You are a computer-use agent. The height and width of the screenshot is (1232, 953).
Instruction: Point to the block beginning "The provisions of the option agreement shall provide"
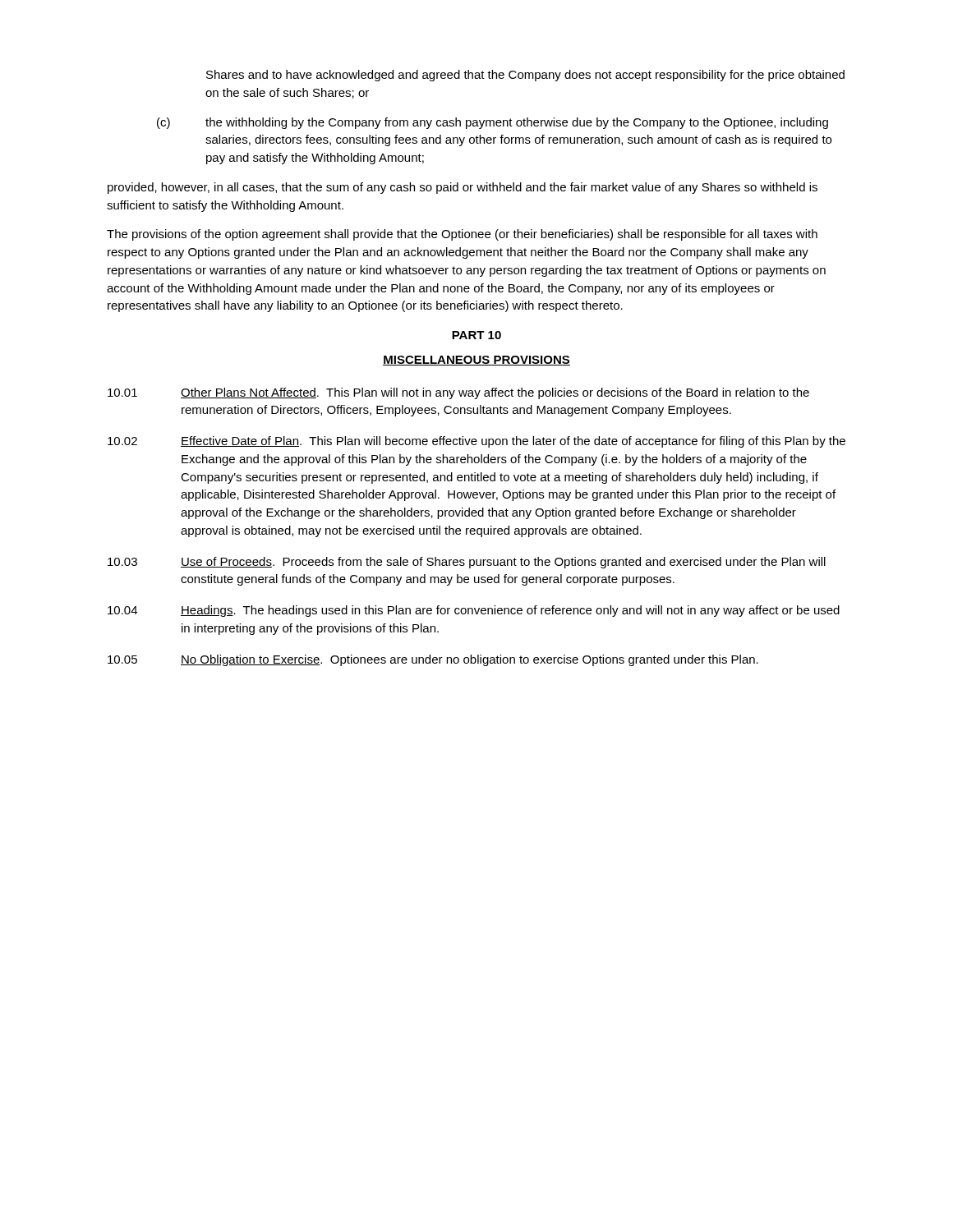click(476, 270)
